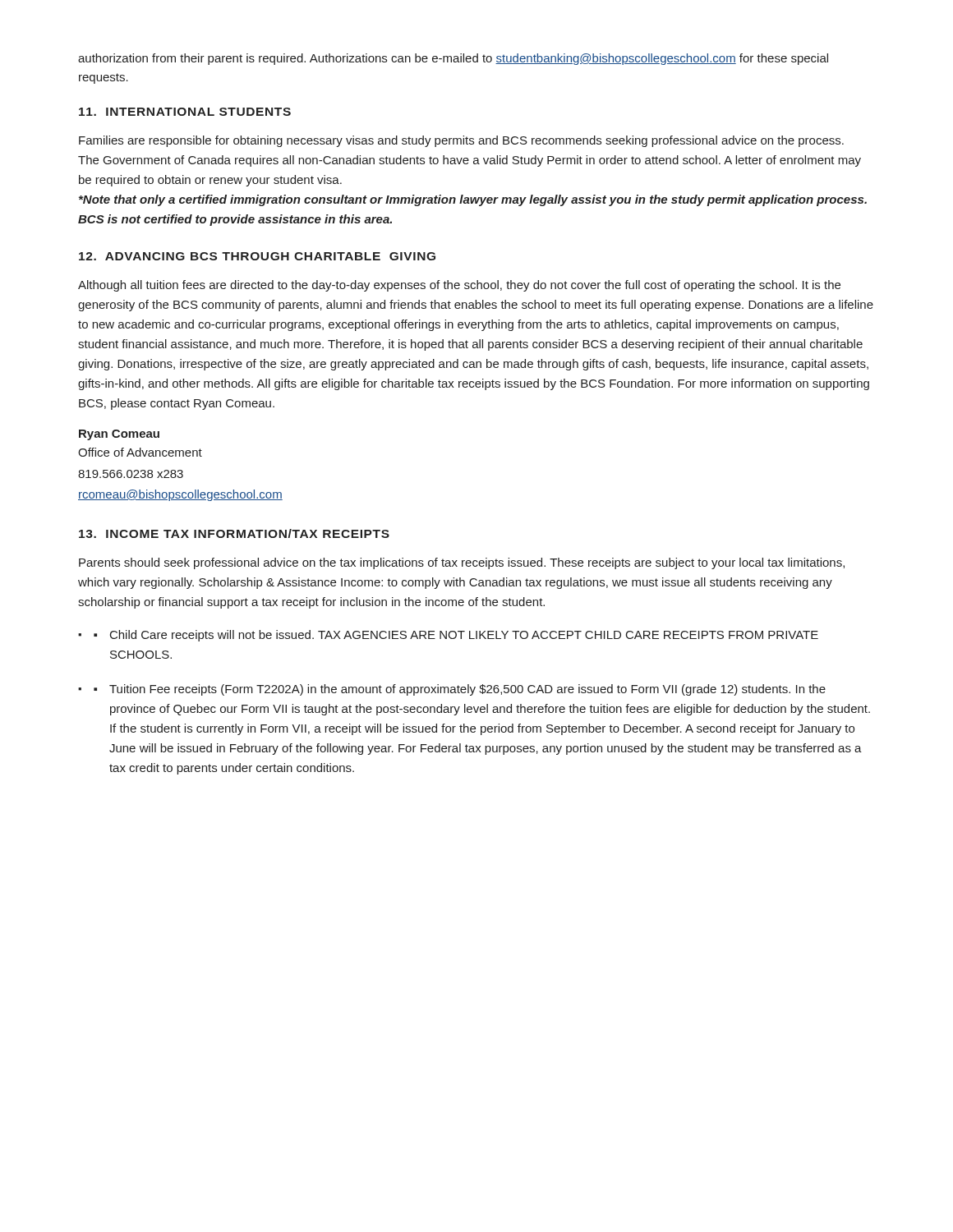This screenshot has width=953, height=1232.
Task: Navigate to the block starting "Families are responsible for obtaining necessary"
Action: (x=461, y=141)
